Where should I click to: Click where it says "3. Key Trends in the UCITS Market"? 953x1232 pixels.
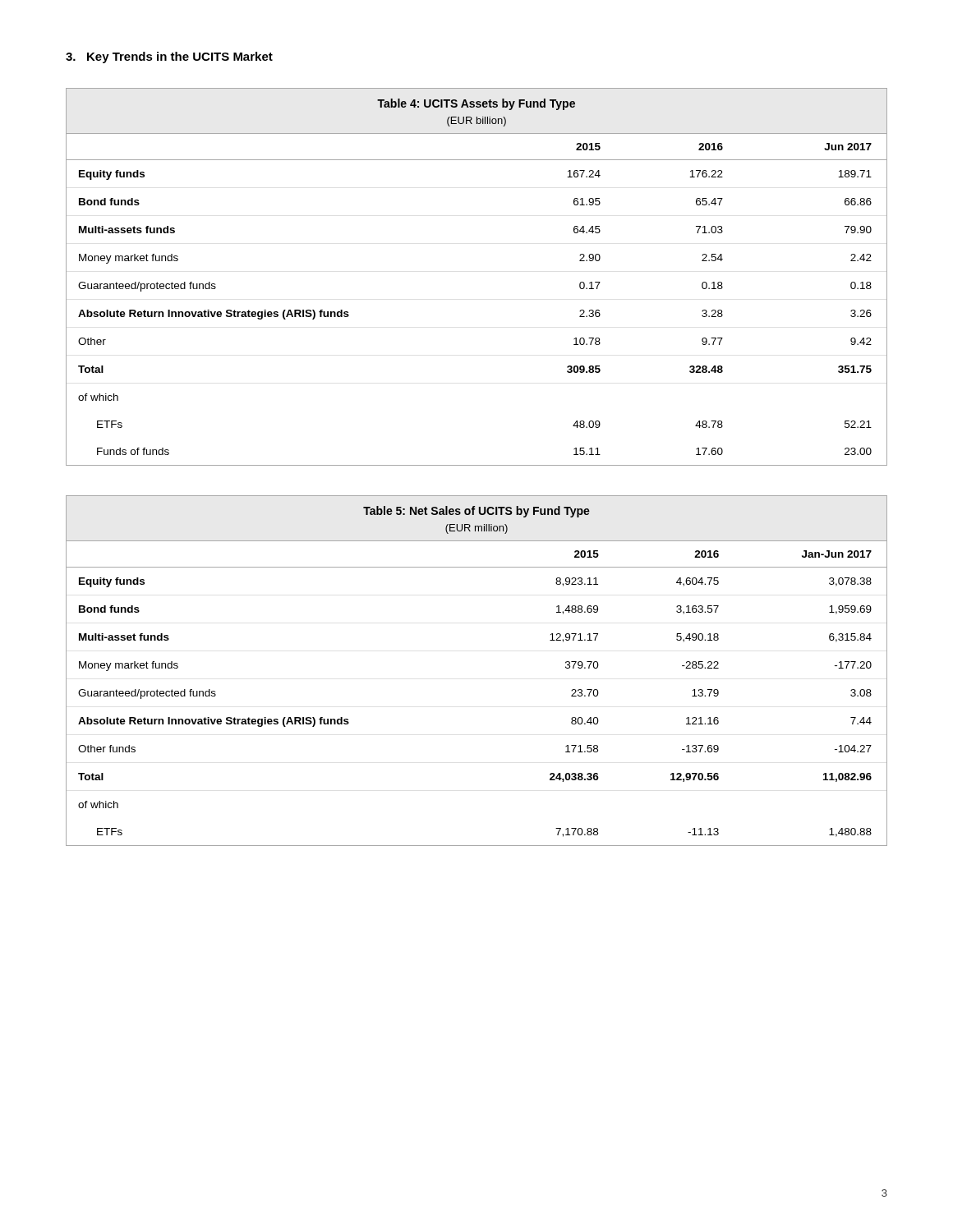coord(169,56)
